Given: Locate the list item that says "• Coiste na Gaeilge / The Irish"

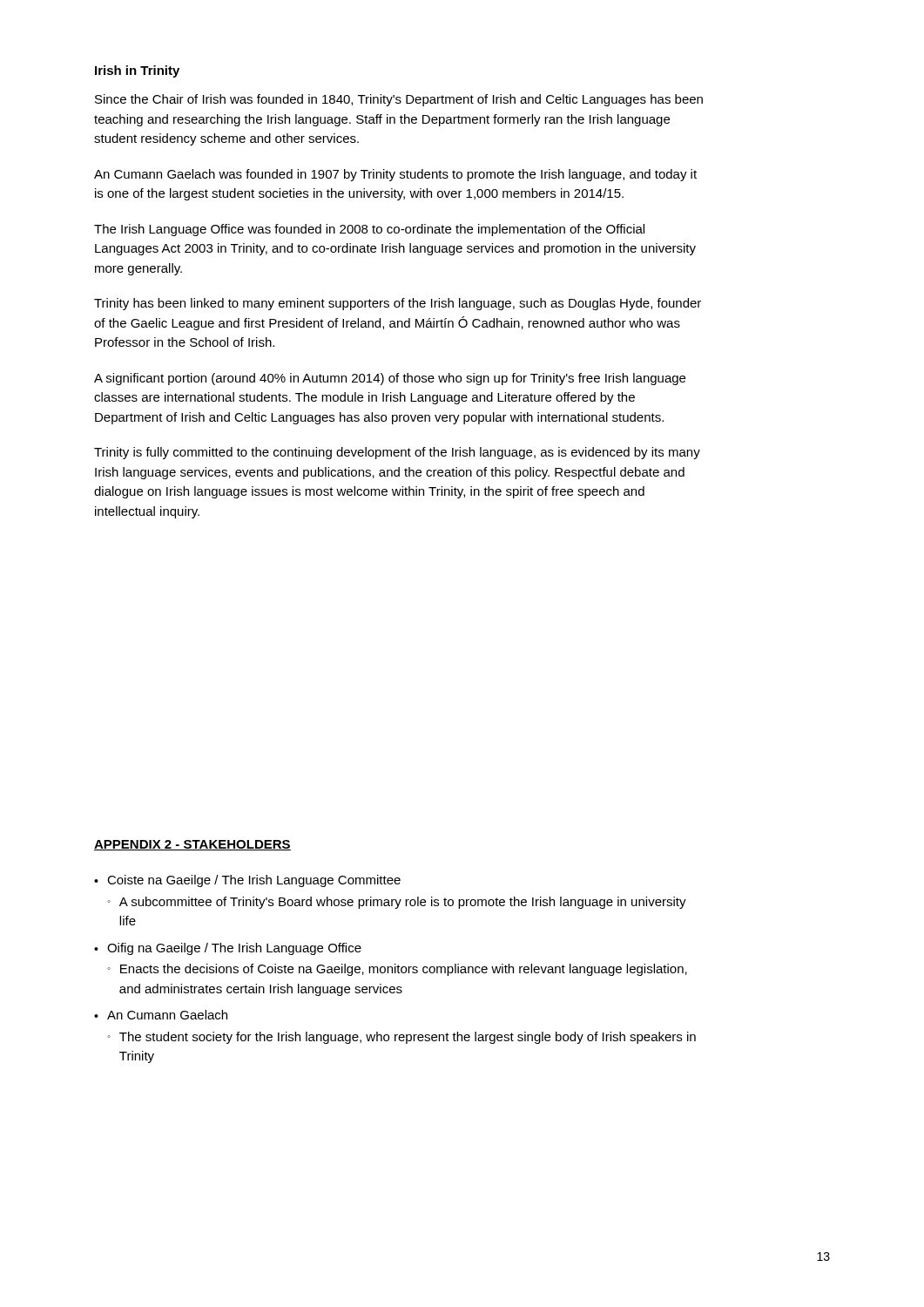Looking at the screenshot, I should [x=399, y=902].
